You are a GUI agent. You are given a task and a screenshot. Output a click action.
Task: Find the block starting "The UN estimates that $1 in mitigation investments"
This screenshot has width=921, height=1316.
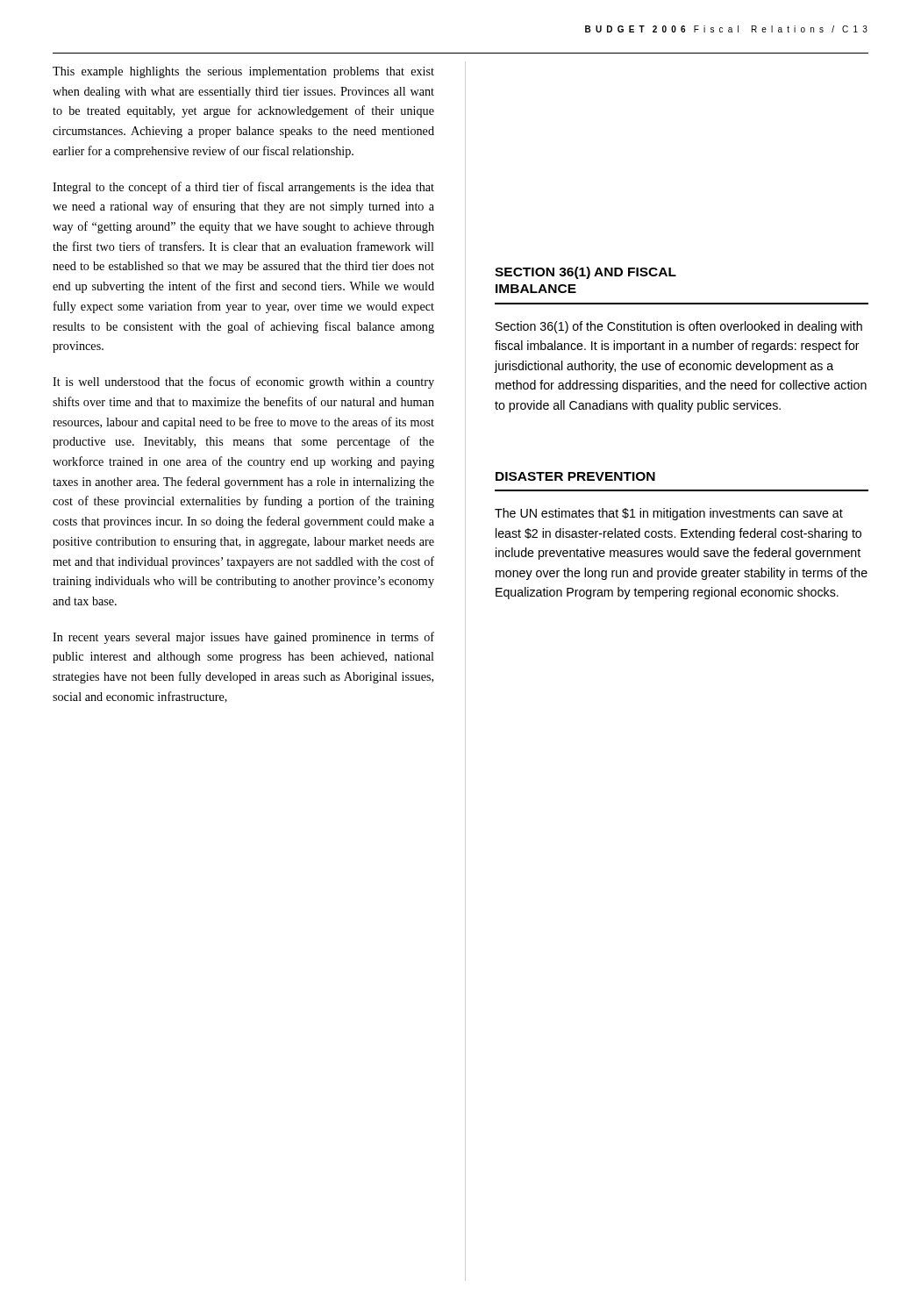click(x=682, y=553)
